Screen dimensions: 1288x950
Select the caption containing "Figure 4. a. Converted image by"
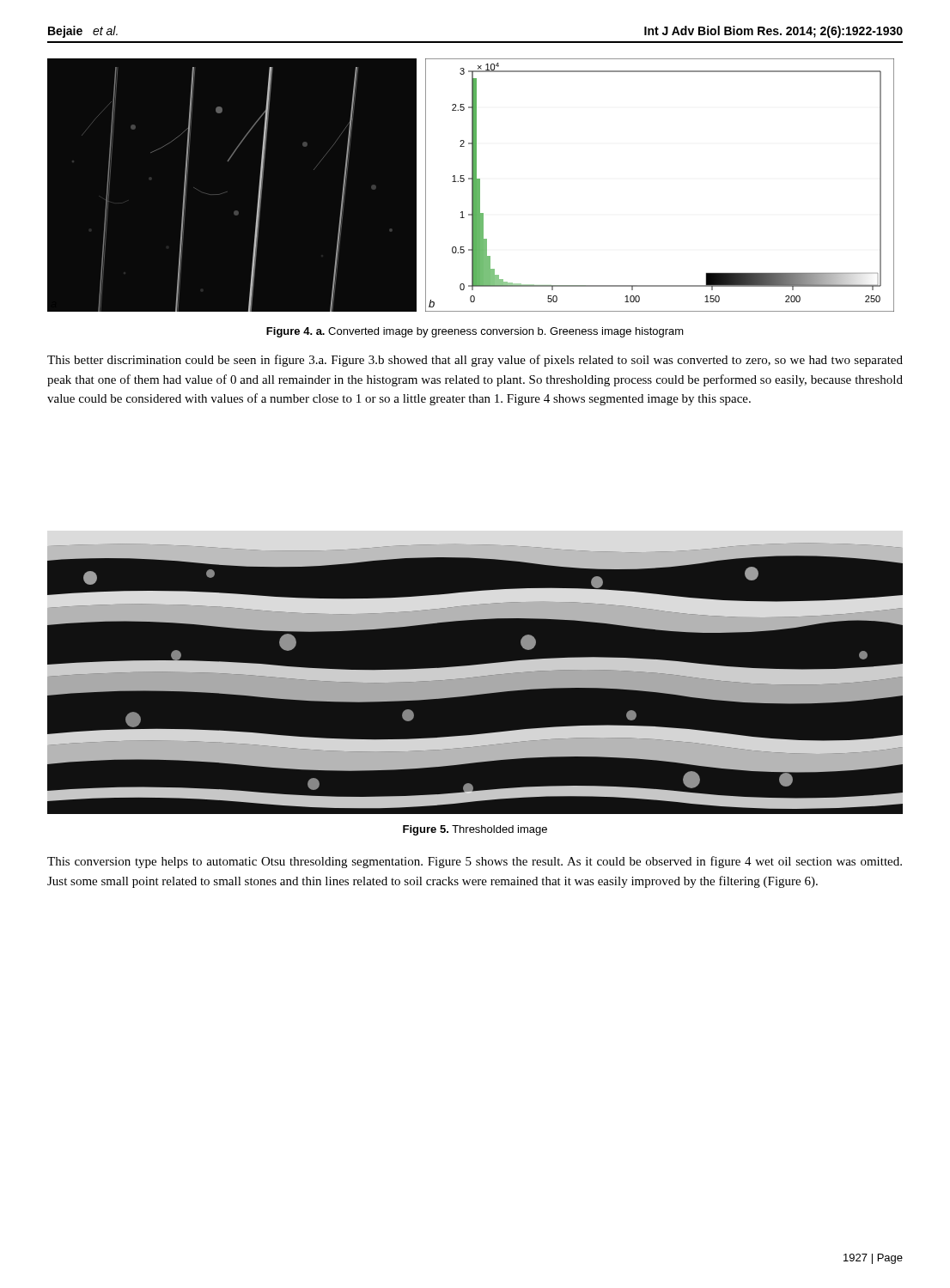tap(475, 331)
